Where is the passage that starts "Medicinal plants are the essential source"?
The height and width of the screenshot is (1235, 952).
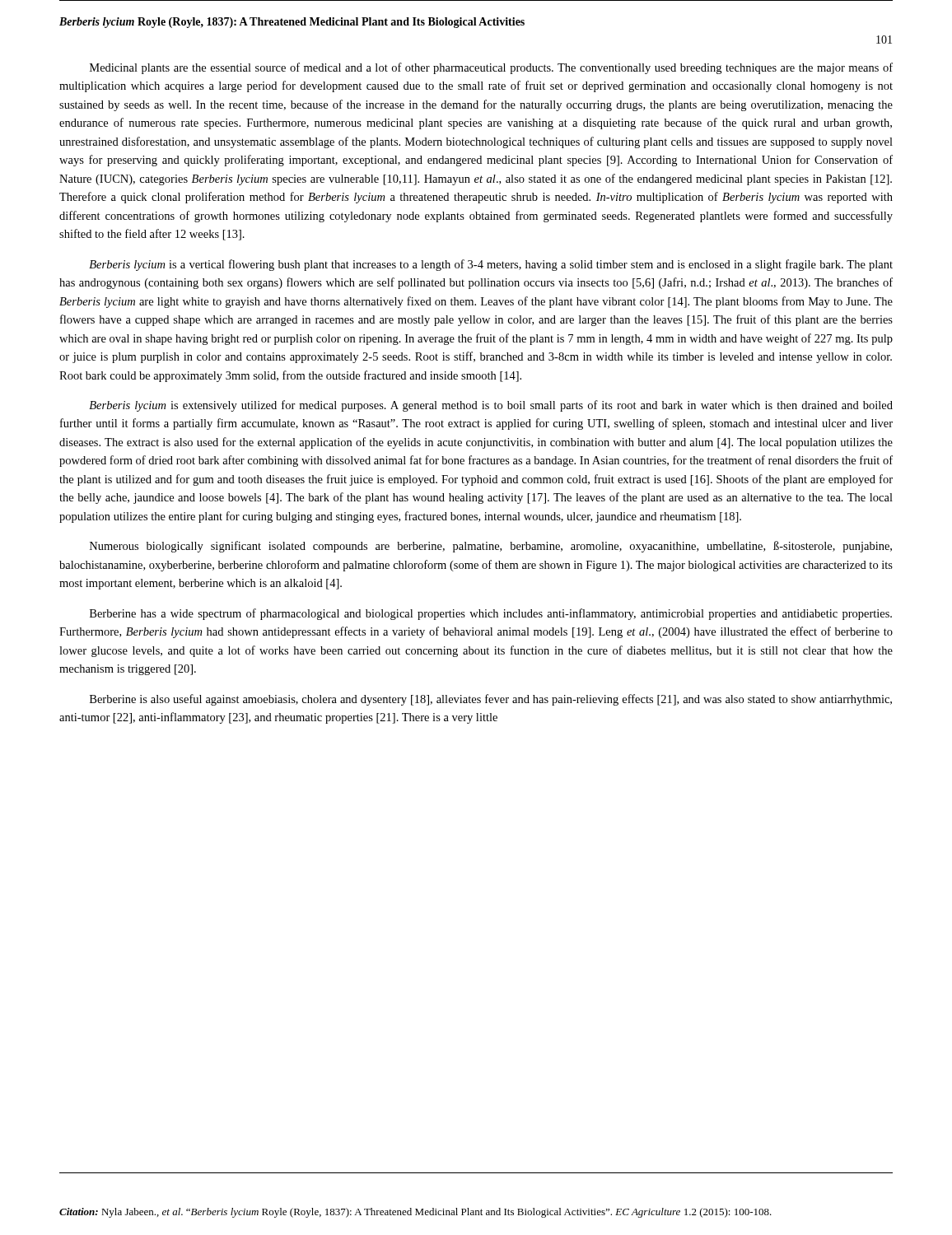[x=476, y=151]
